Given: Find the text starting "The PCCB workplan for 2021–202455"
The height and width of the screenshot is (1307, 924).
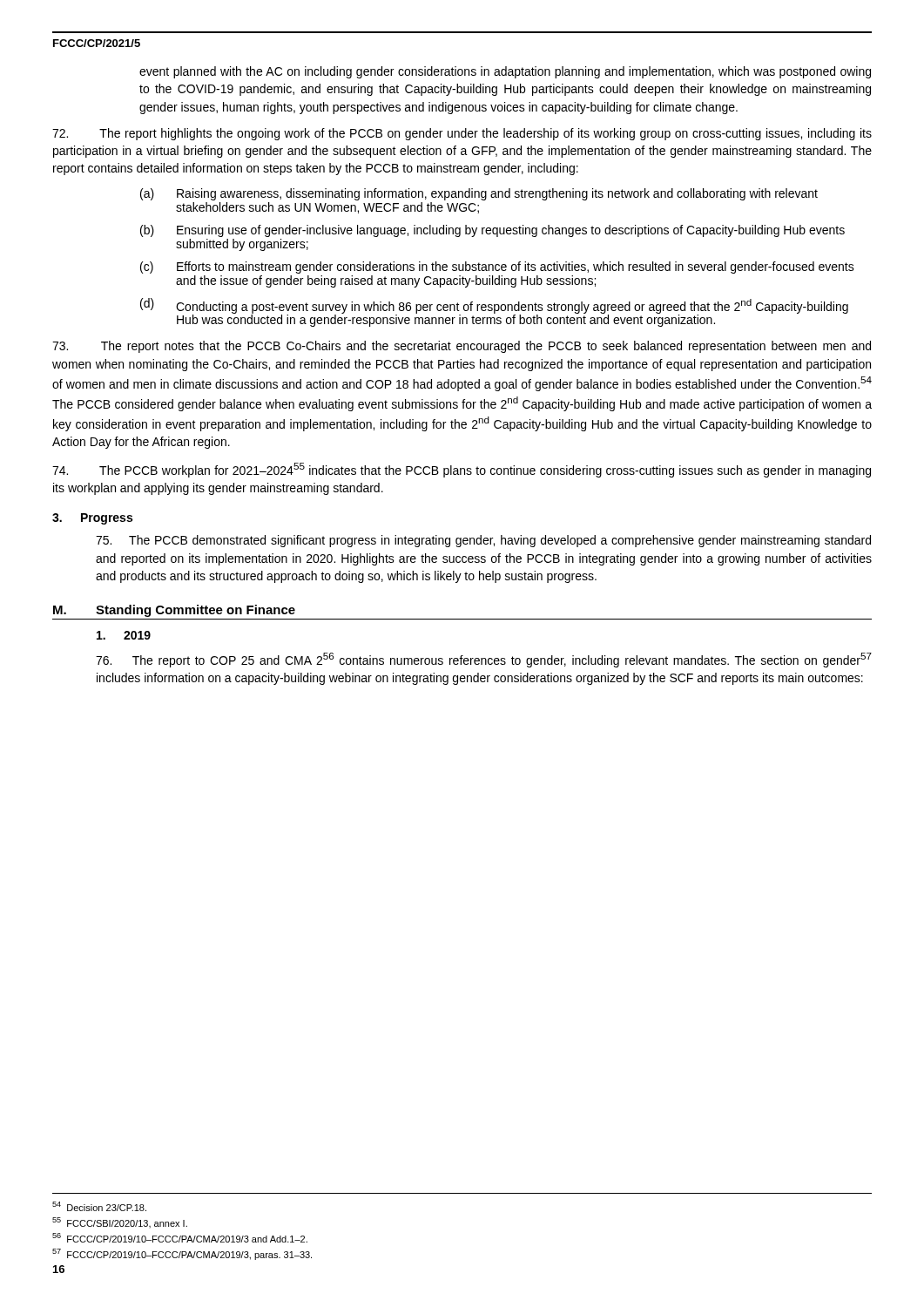Looking at the screenshot, I should 462,478.
